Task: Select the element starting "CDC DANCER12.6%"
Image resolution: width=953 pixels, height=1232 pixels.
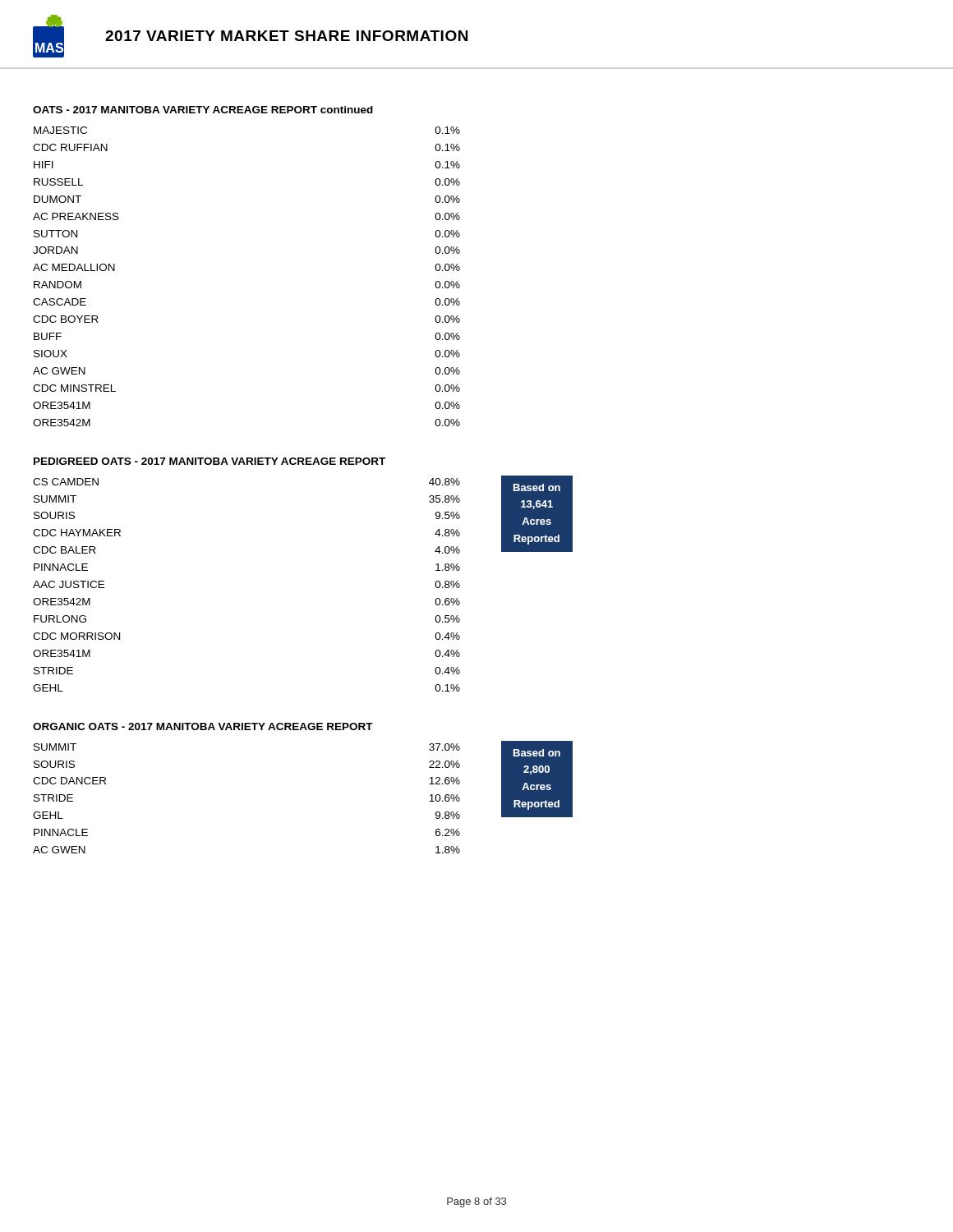Action: tap(73, 781)
